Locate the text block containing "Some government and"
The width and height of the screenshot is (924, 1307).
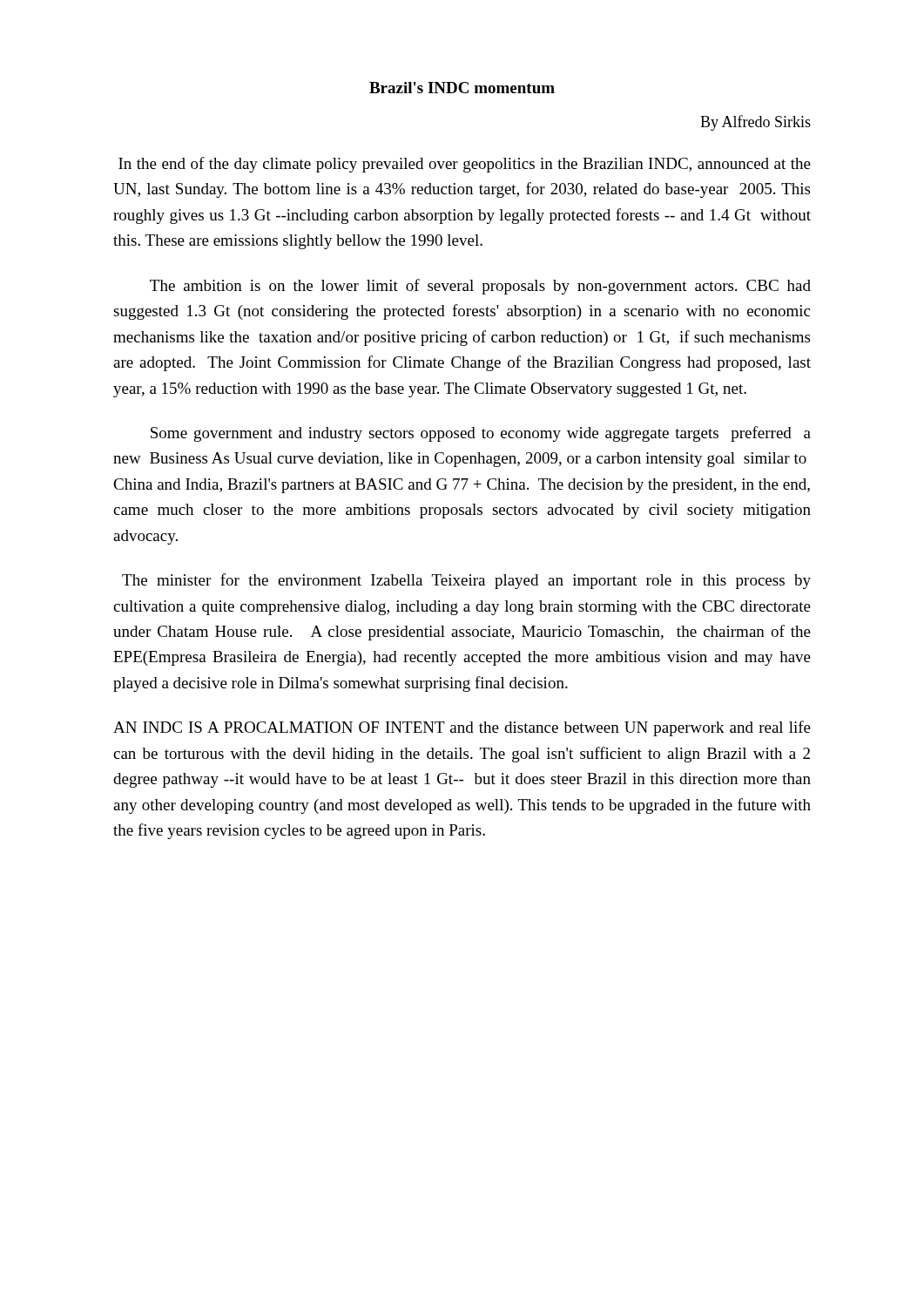click(462, 484)
